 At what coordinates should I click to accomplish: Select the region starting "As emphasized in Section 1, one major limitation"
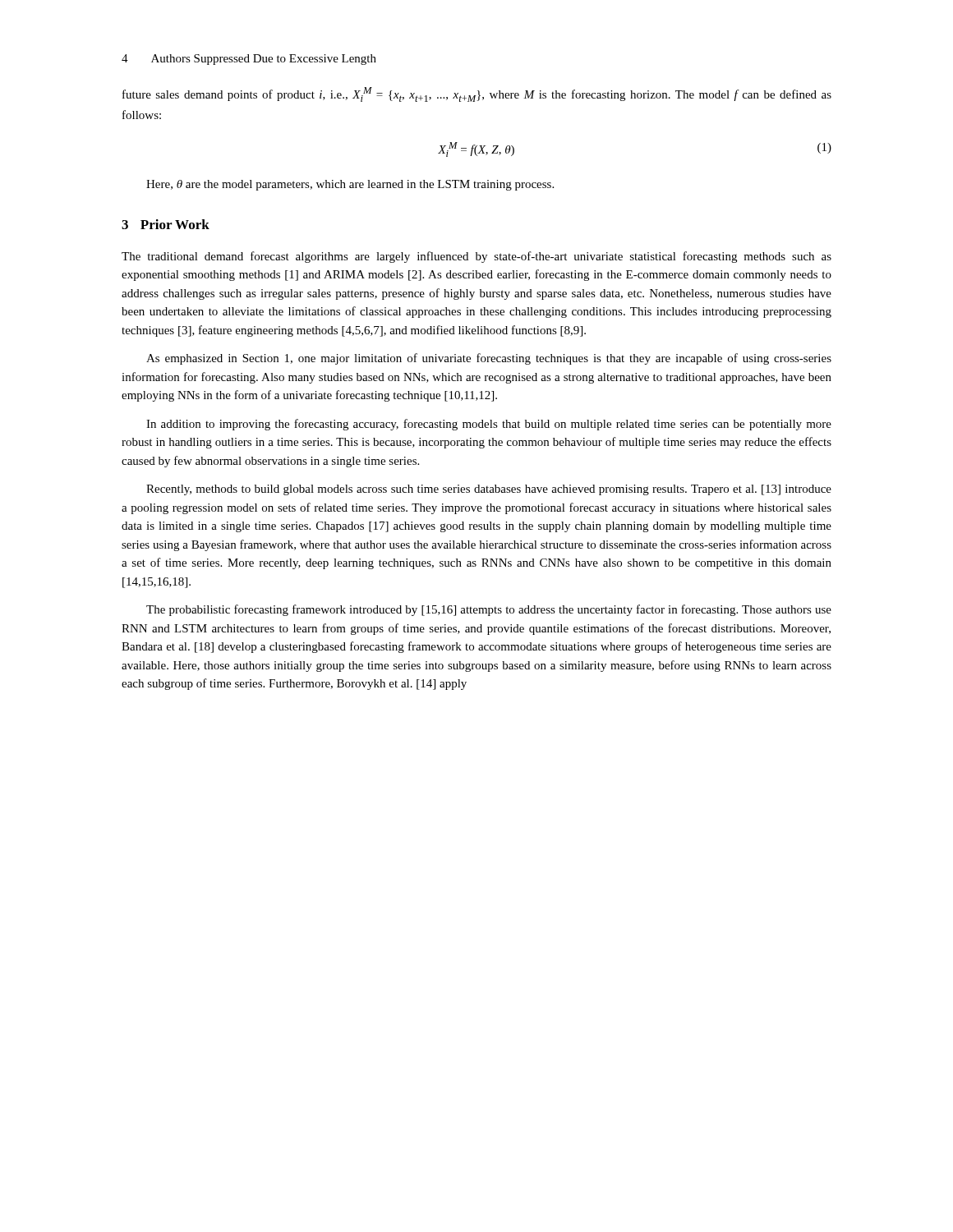476,377
